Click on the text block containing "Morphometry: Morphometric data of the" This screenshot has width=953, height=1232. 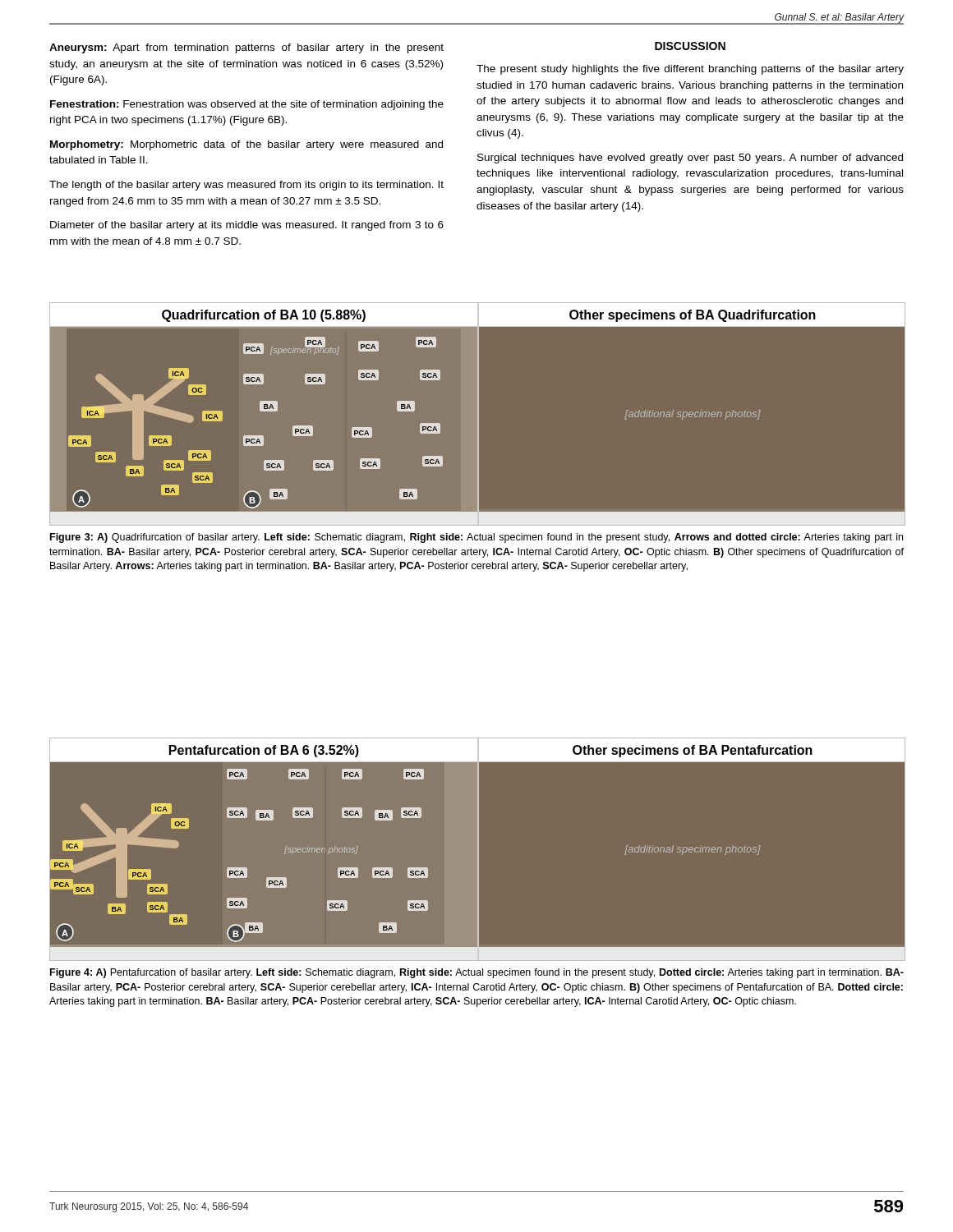click(x=246, y=152)
